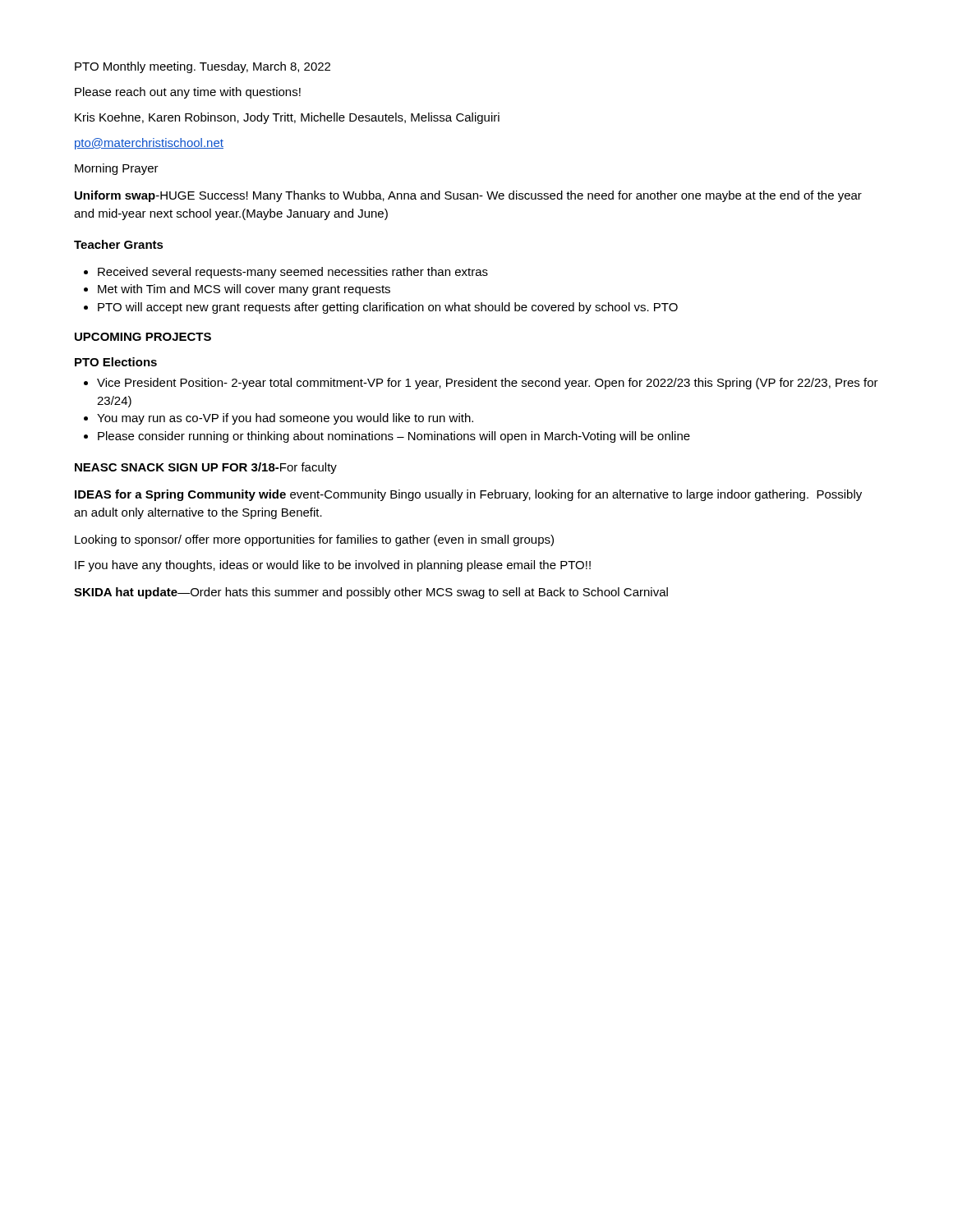Viewport: 953px width, 1232px height.
Task: Navigate to the passage starting "Teacher Grants"
Action: (x=119, y=244)
